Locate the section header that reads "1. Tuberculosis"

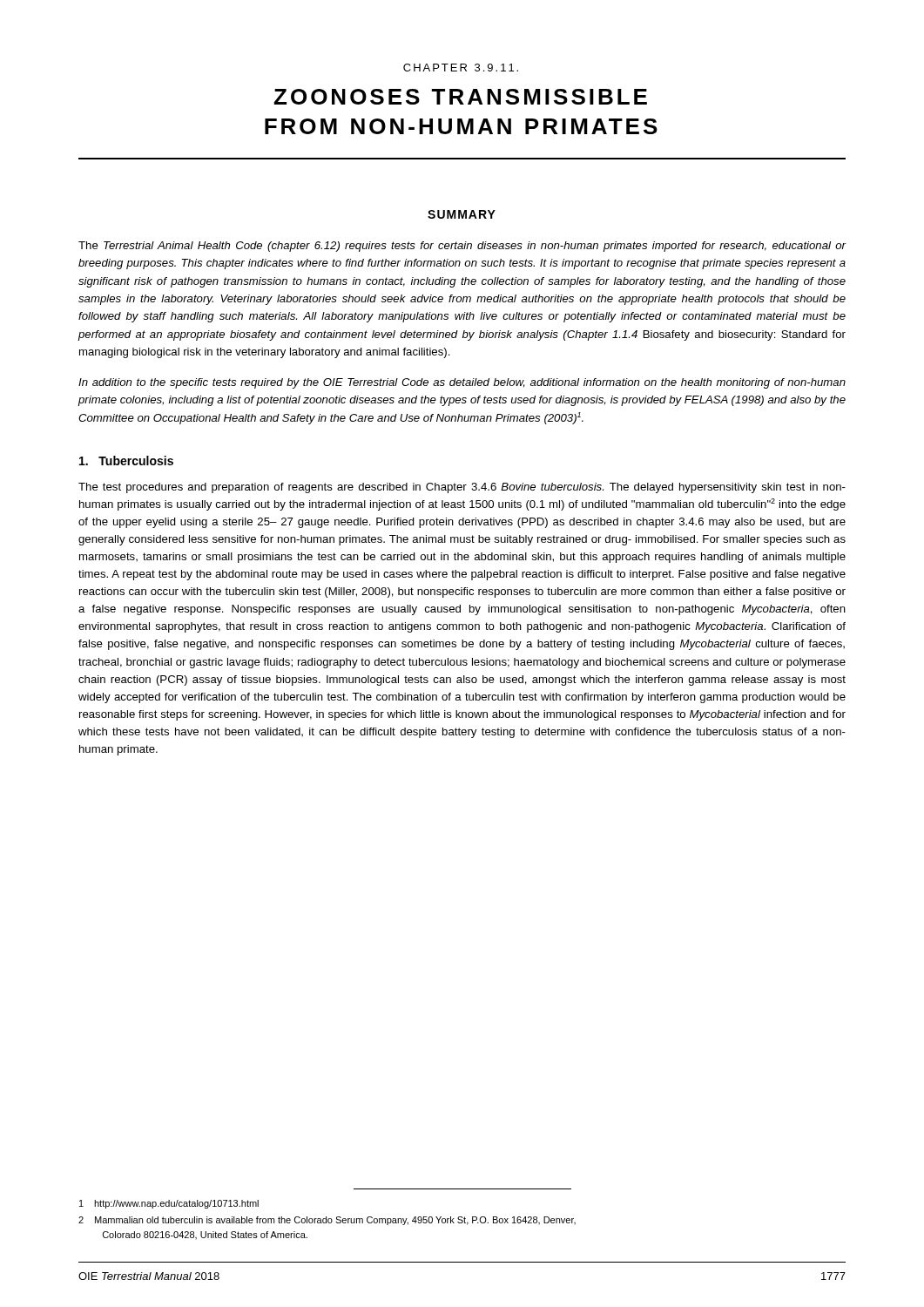[x=126, y=461]
